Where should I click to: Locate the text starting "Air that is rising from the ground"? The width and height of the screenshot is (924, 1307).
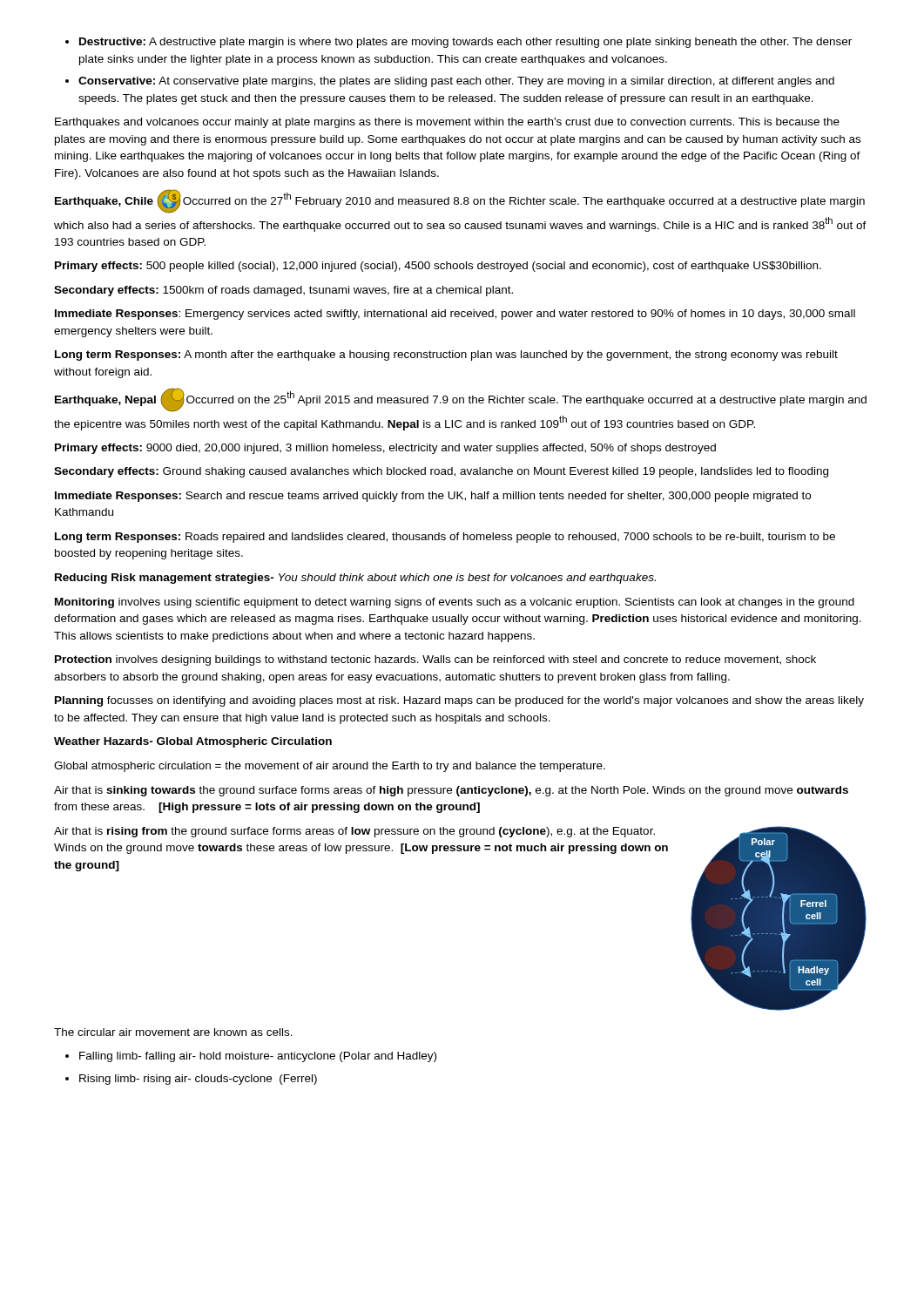363,848
